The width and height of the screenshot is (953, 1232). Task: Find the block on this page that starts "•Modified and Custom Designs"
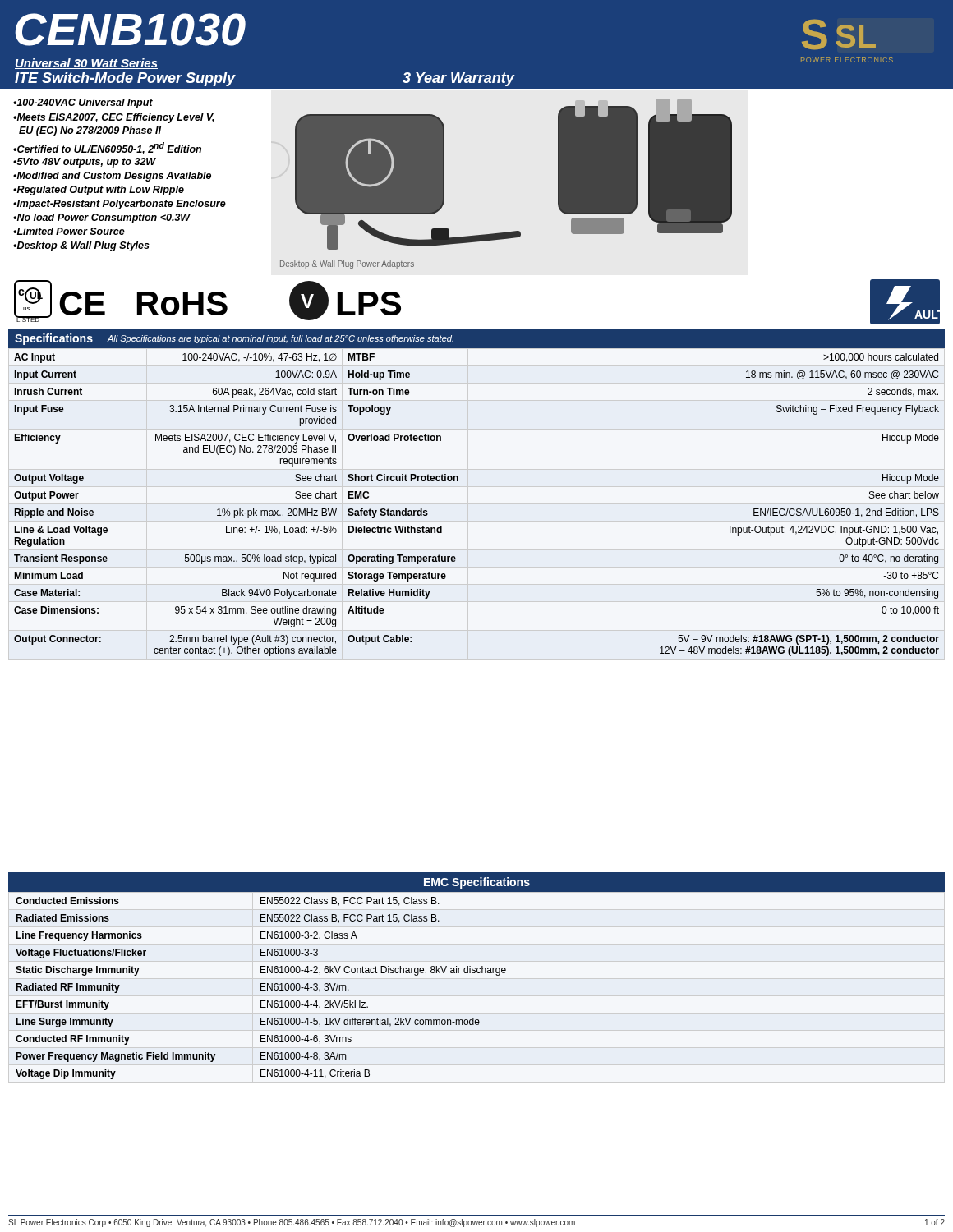coord(112,176)
